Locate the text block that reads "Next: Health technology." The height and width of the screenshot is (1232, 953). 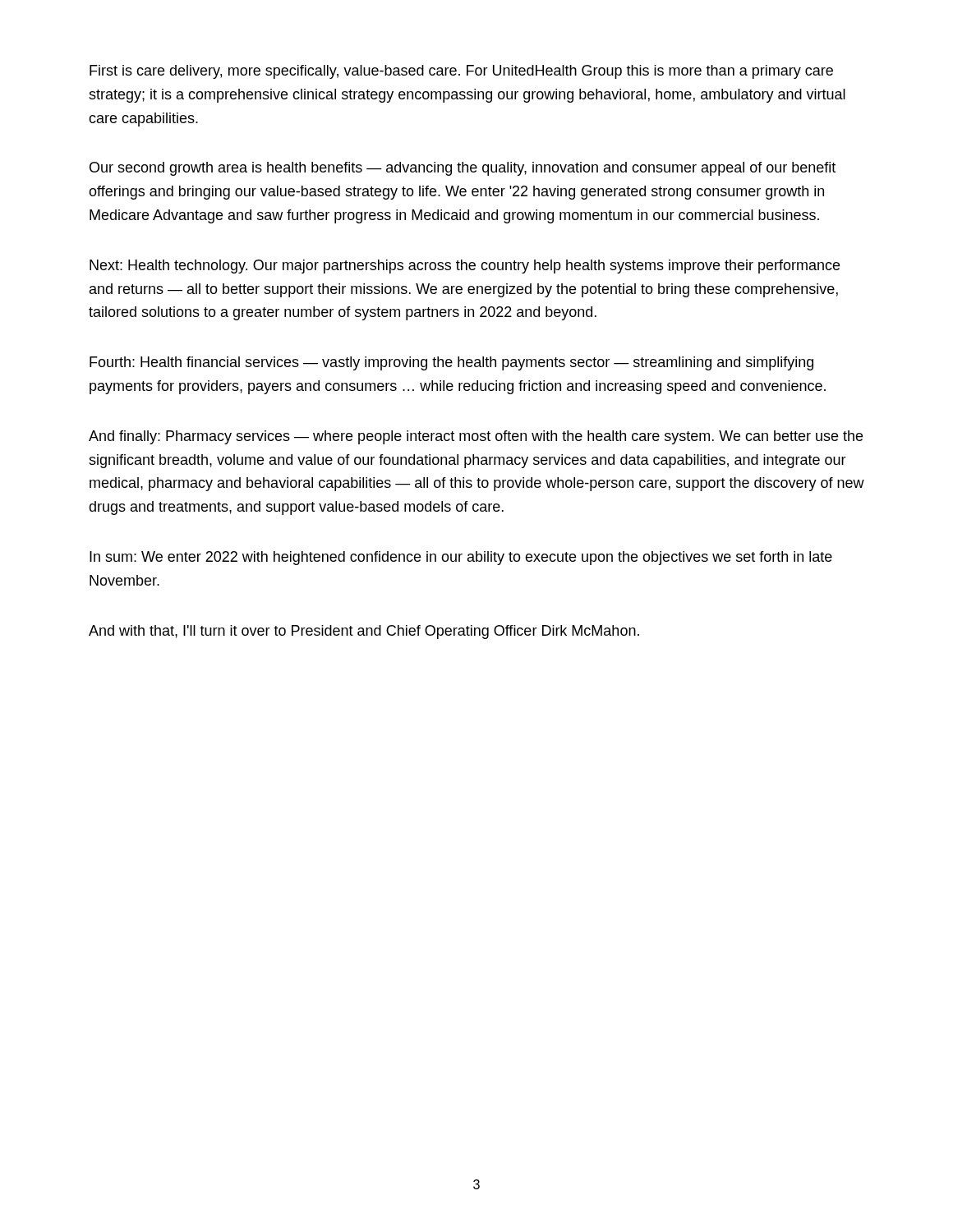465,289
